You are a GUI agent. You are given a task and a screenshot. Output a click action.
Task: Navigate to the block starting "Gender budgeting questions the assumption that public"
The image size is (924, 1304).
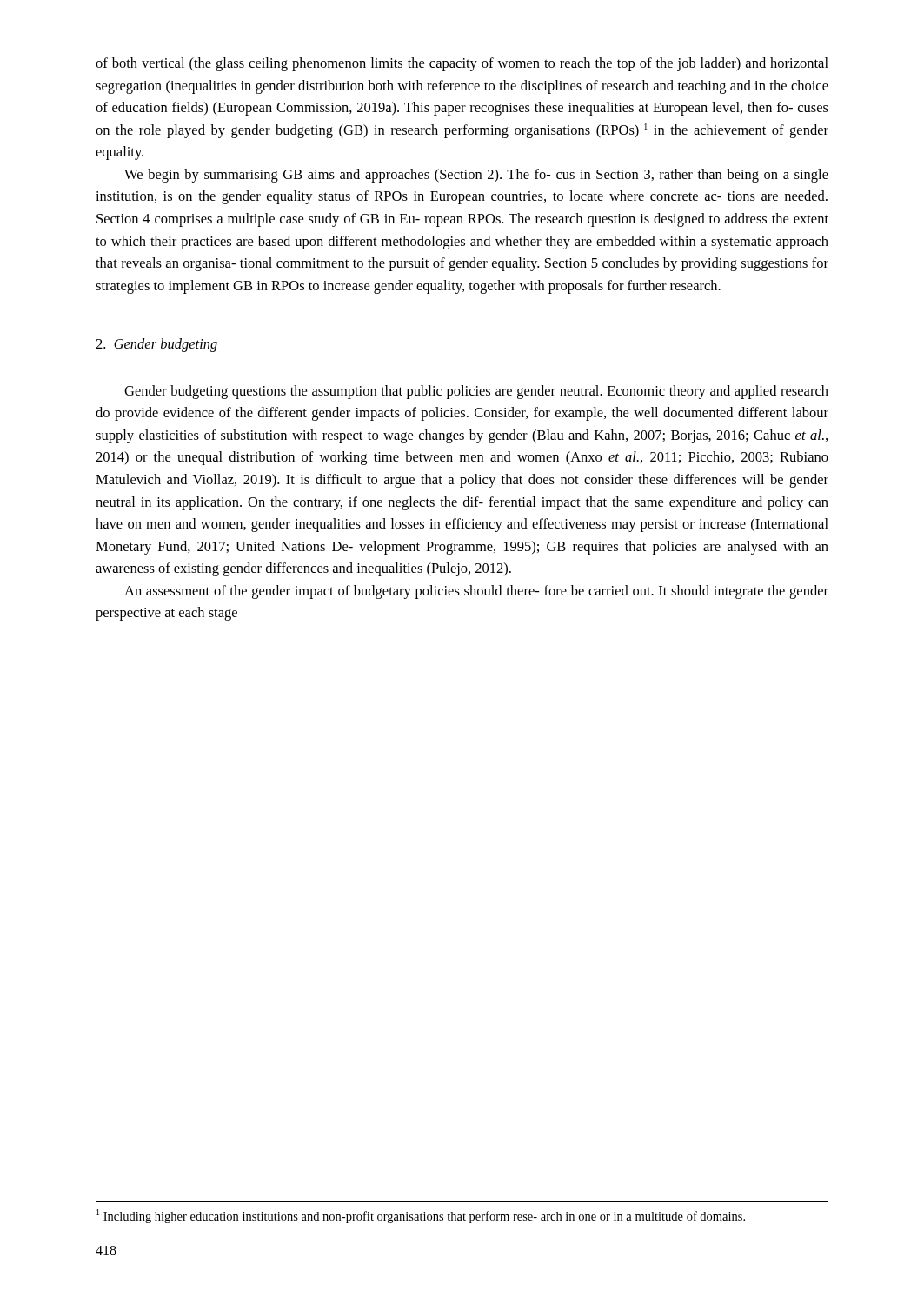tap(462, 502)
